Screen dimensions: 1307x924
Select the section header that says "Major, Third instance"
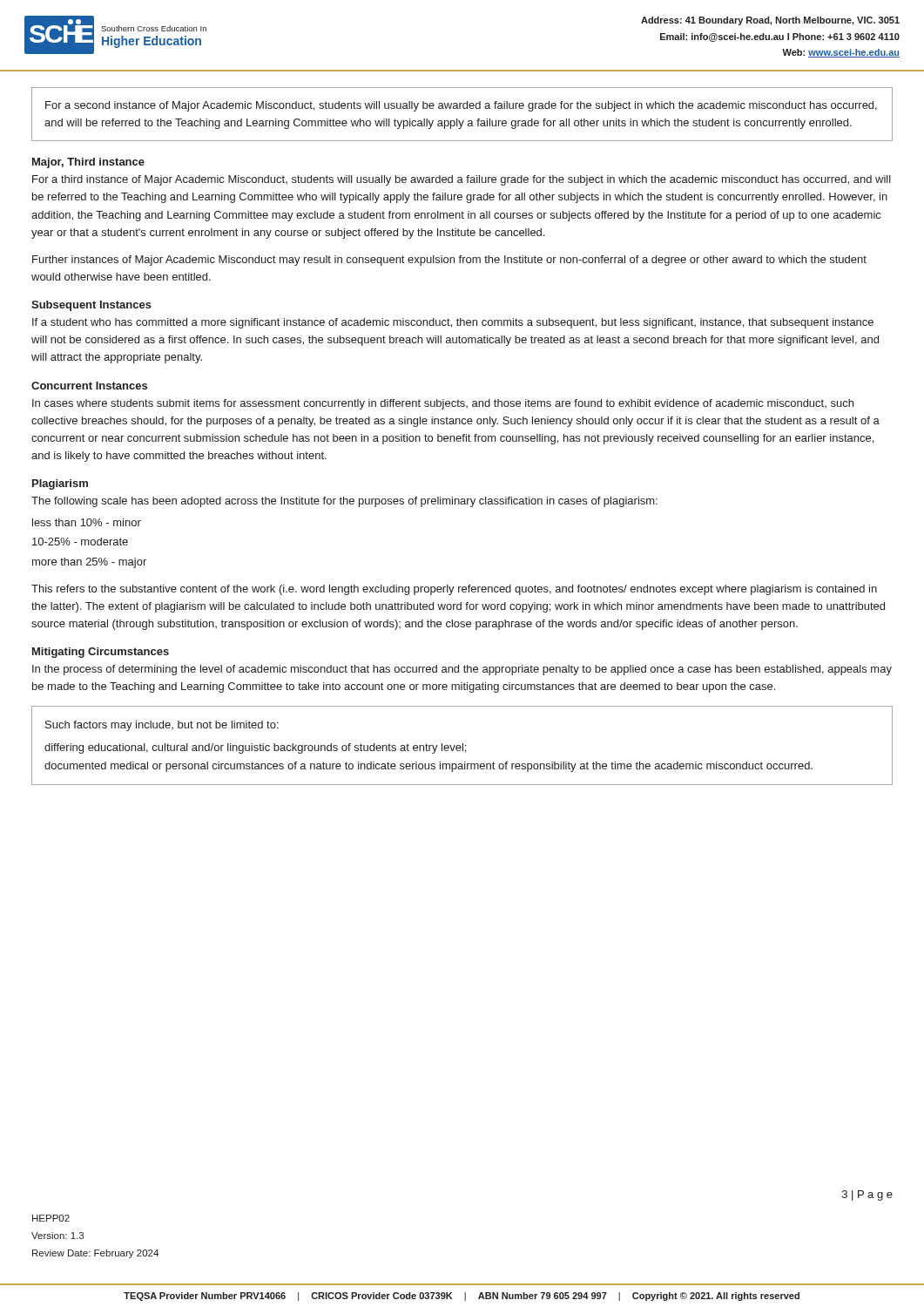(88, 162)
